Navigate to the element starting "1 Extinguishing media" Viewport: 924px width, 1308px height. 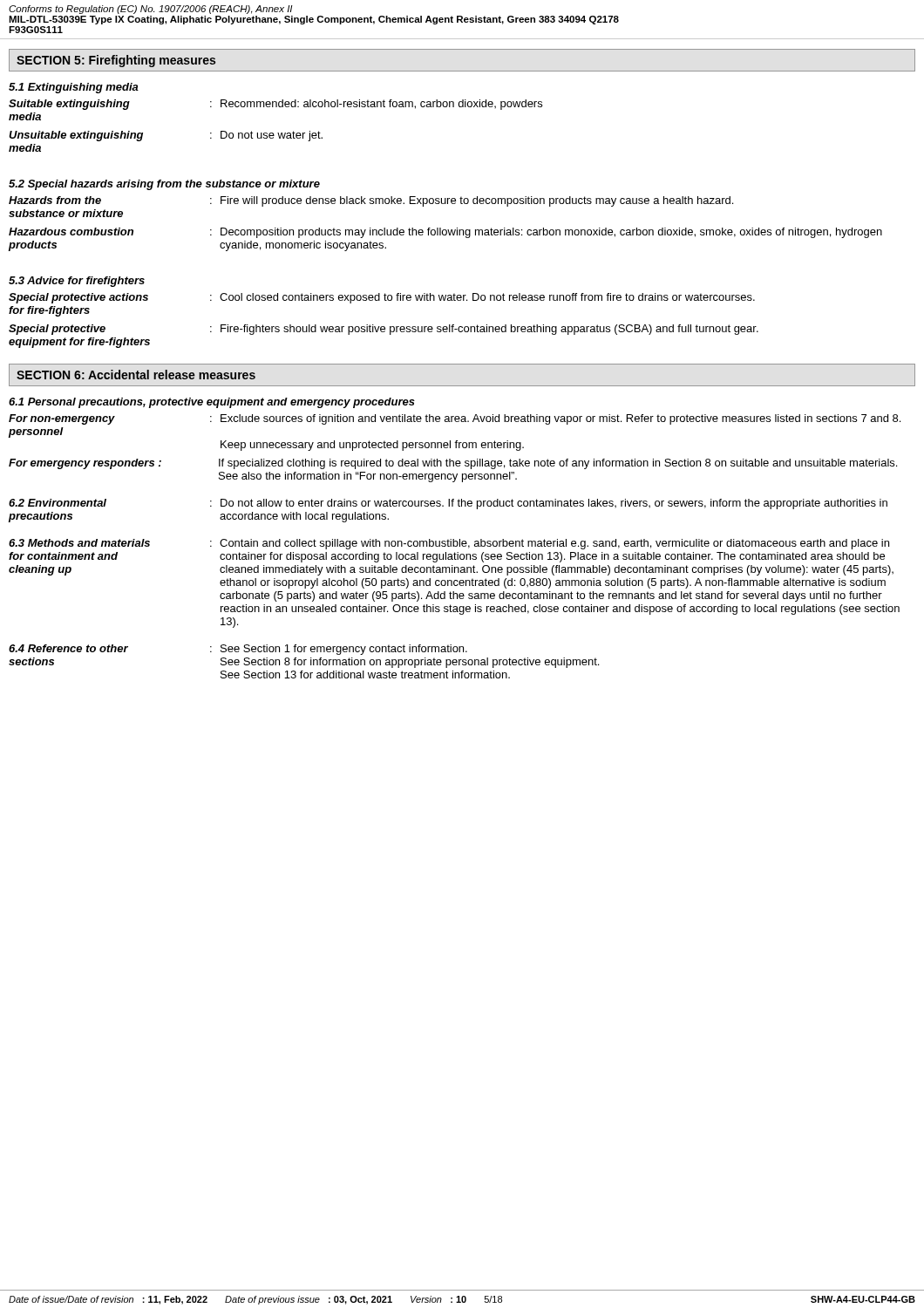(x=74, y=87)
